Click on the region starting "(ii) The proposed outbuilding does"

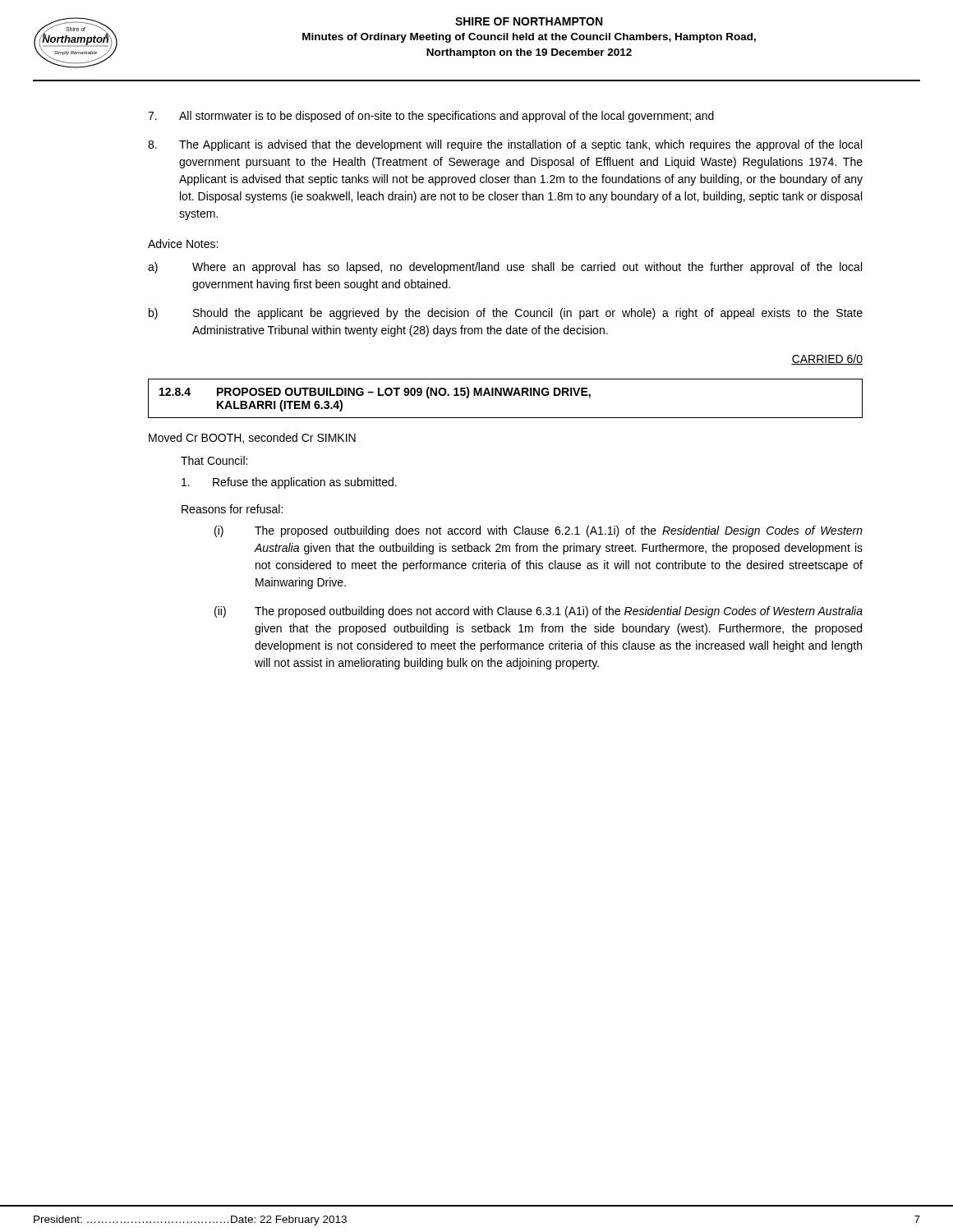pos(538,637)
